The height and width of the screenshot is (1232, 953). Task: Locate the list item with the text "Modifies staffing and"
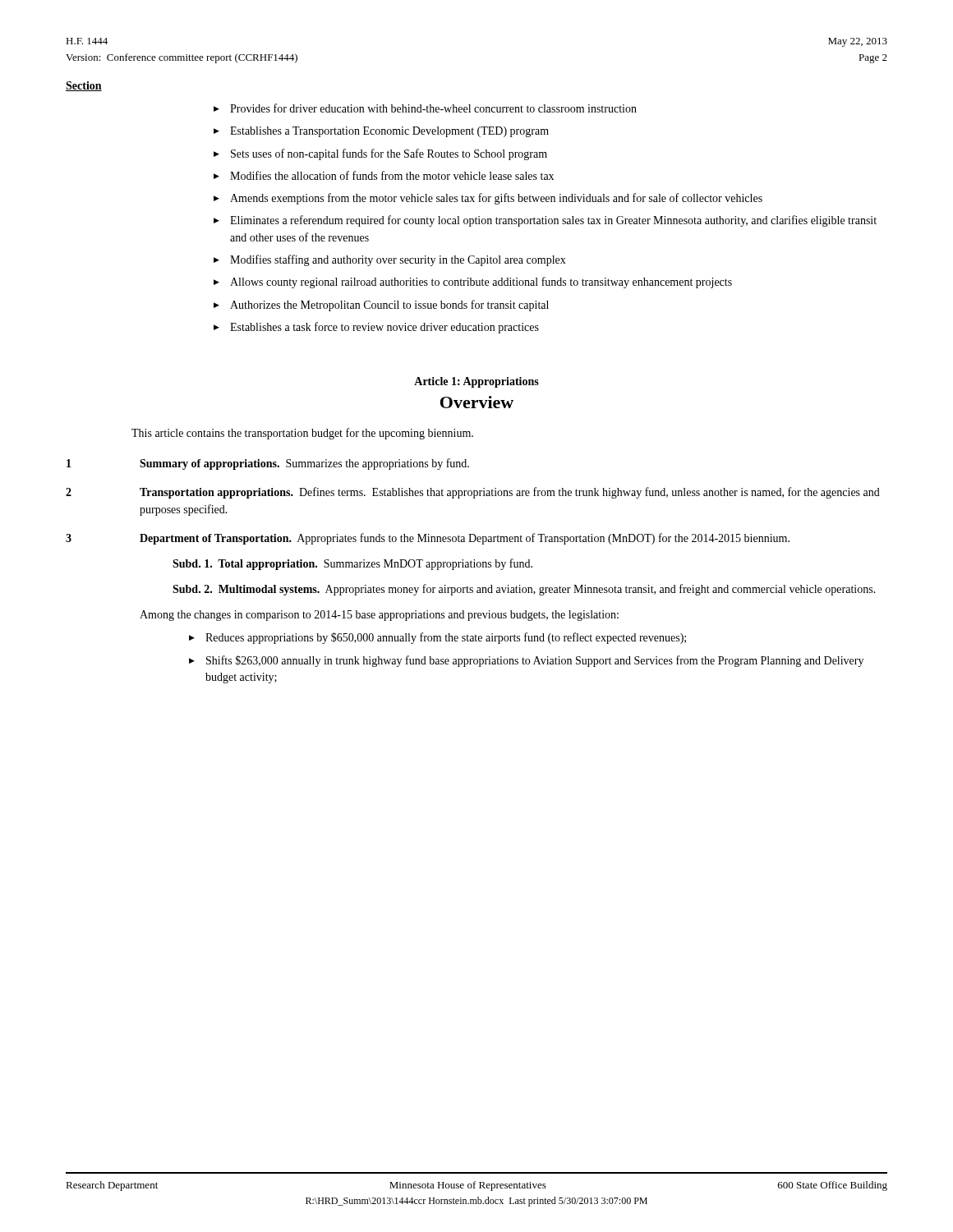click(x=398, y=260)
